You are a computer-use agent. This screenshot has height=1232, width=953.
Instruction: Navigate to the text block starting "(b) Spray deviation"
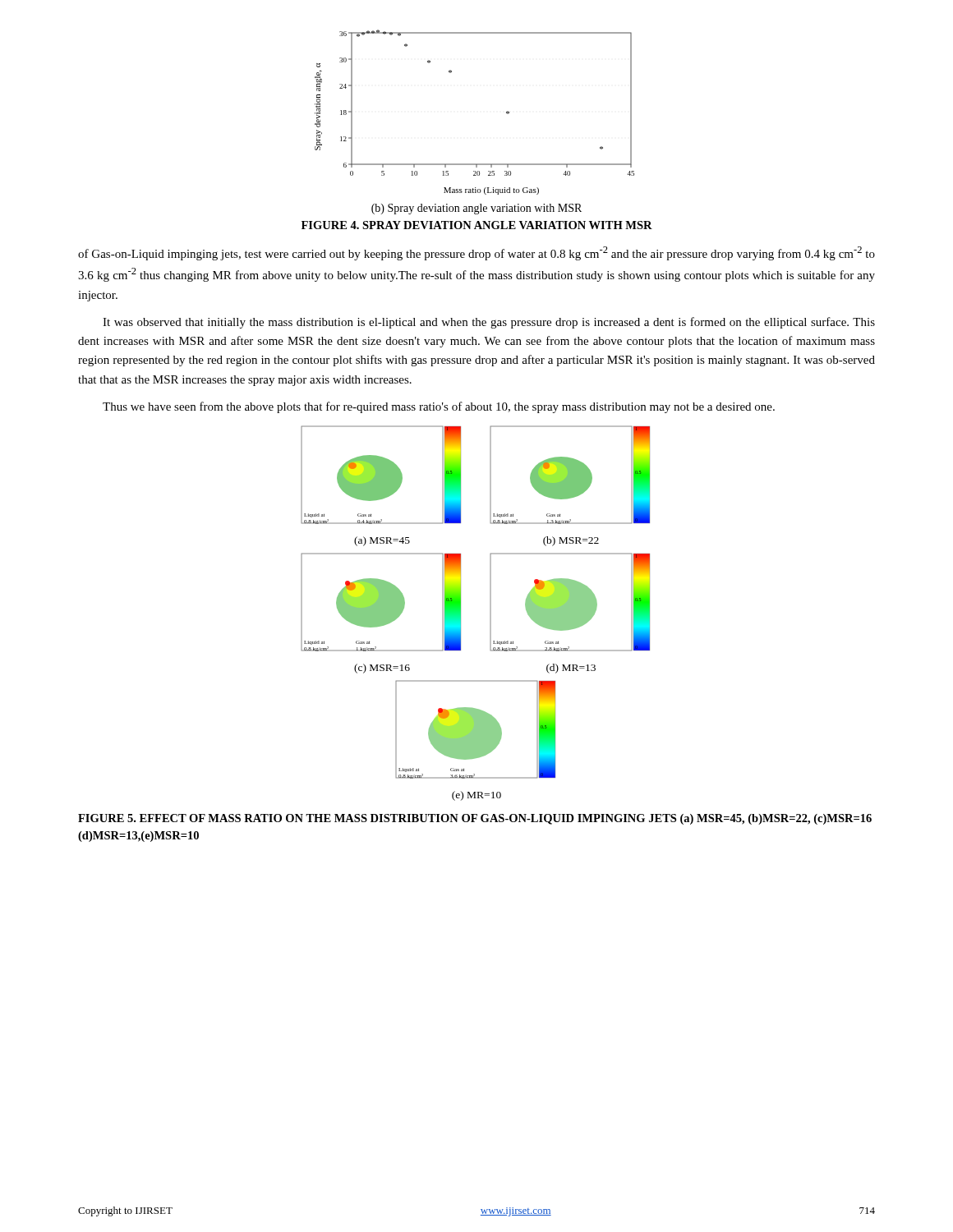point(476,208)
